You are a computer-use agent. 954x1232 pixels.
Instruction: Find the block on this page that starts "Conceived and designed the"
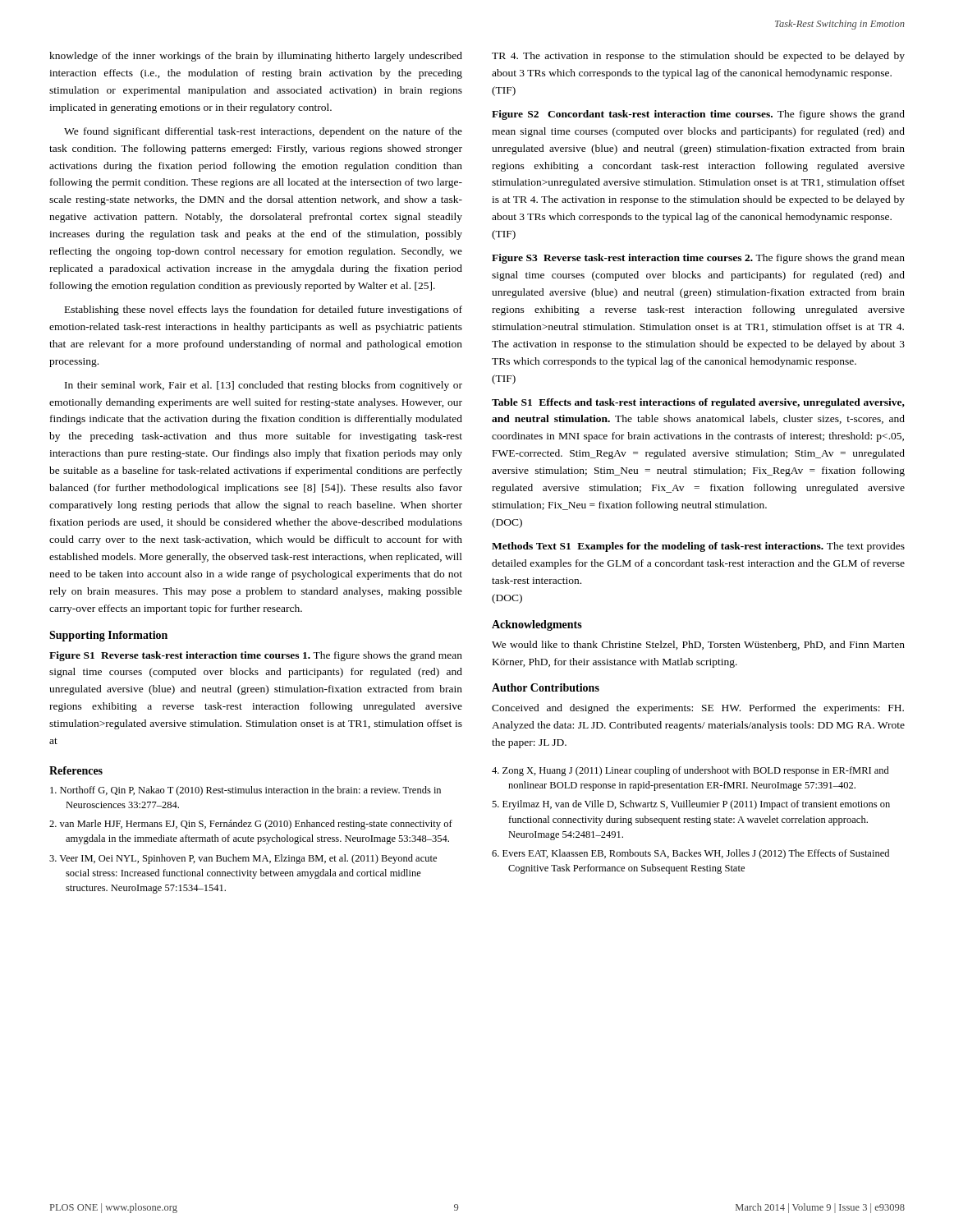(698, 726)
